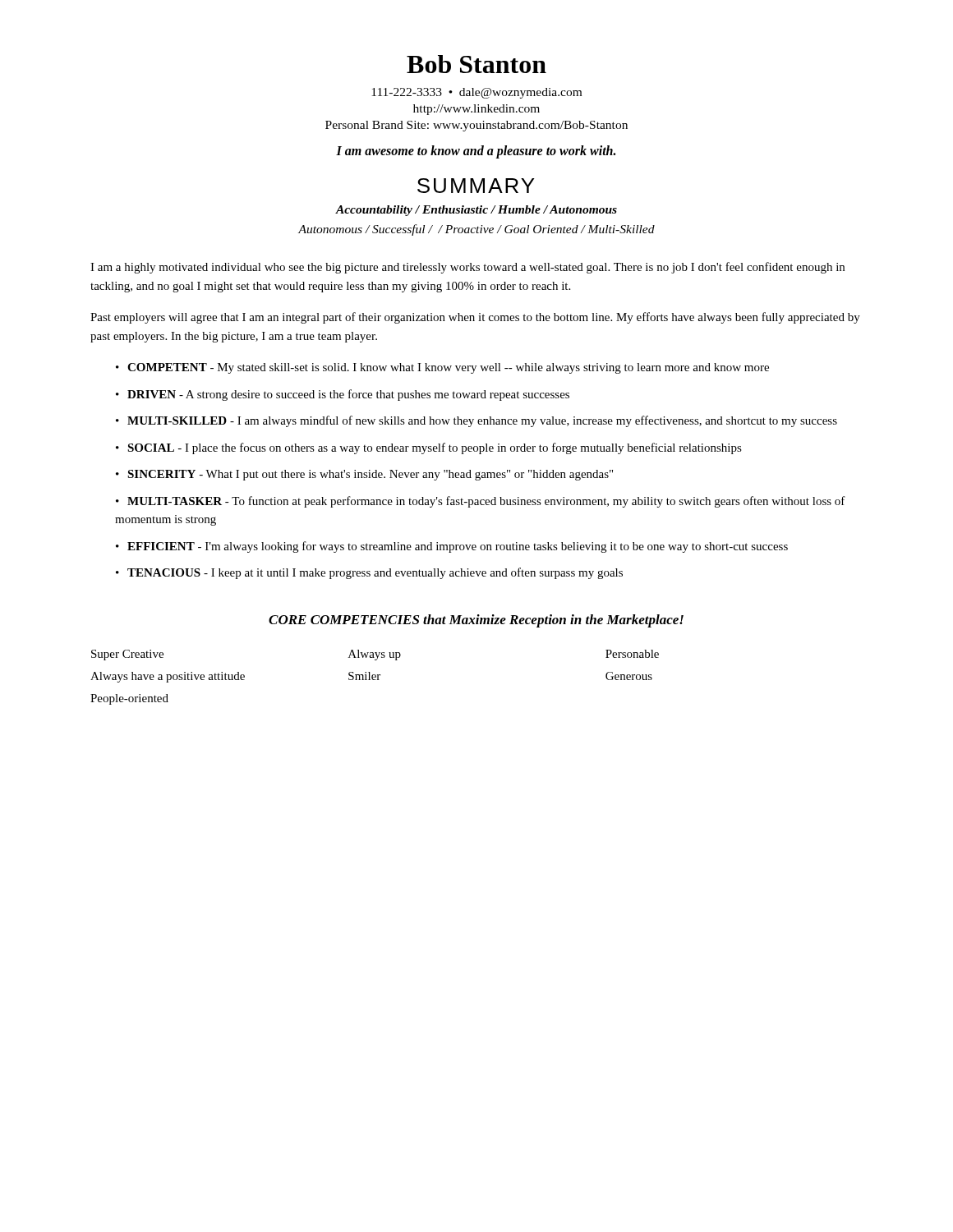Locate the block of text that opens with "I am awesome to know and"
The width and height of the screenshot is (953, 1232).
476,151
